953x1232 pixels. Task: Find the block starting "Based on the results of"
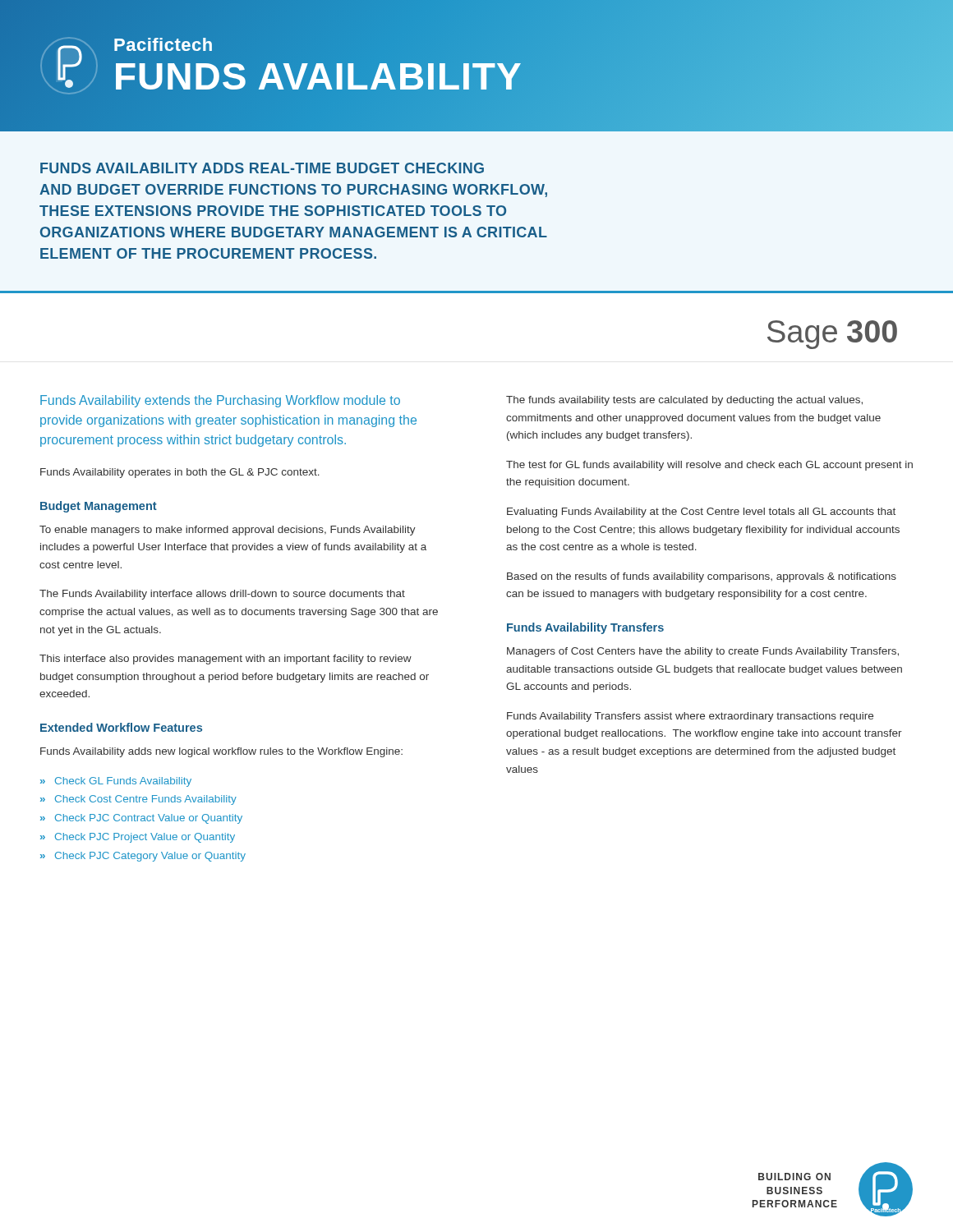(701, 585)
